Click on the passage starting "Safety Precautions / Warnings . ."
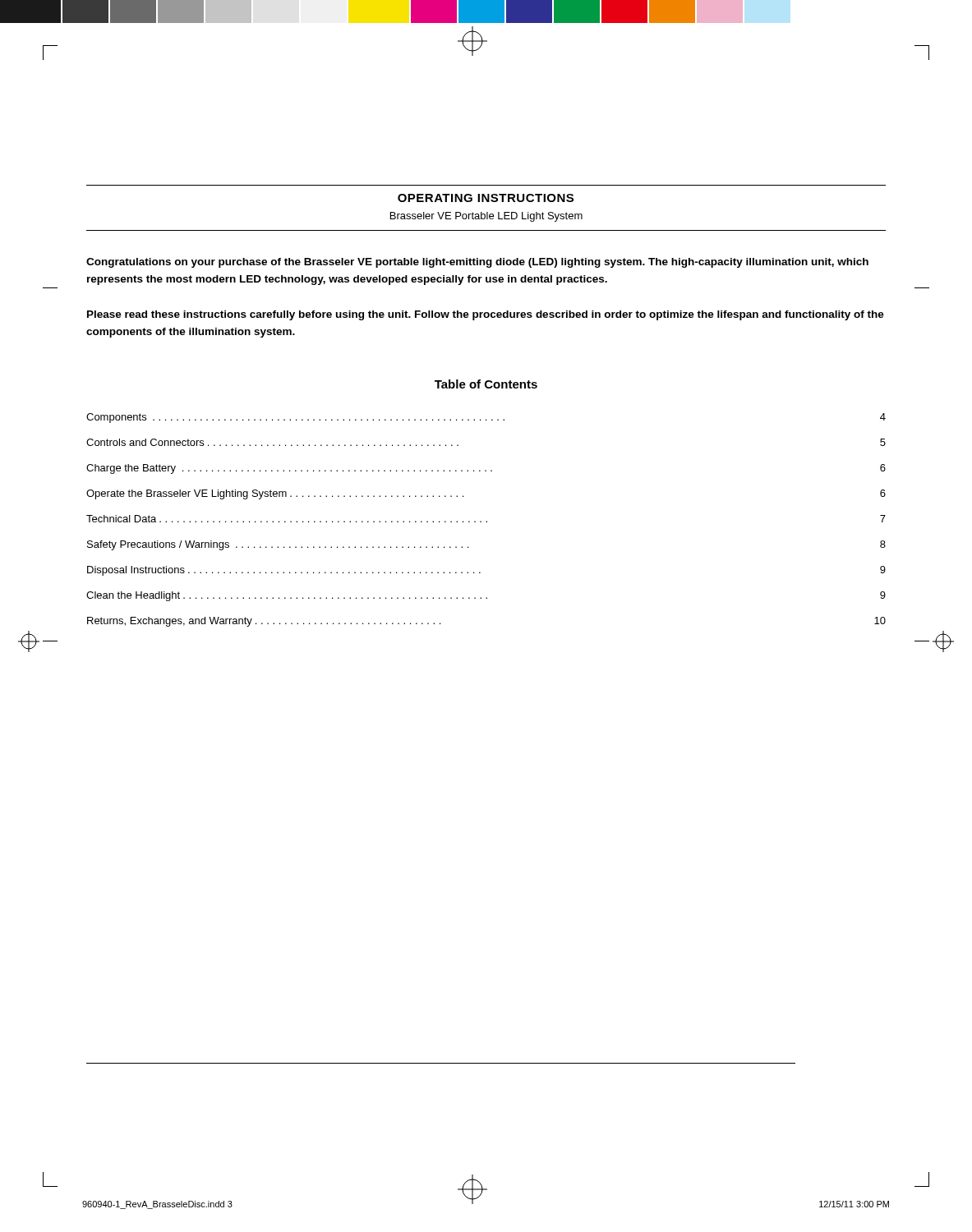Viewport: 972px width, 1232px height. coord(155,545)
